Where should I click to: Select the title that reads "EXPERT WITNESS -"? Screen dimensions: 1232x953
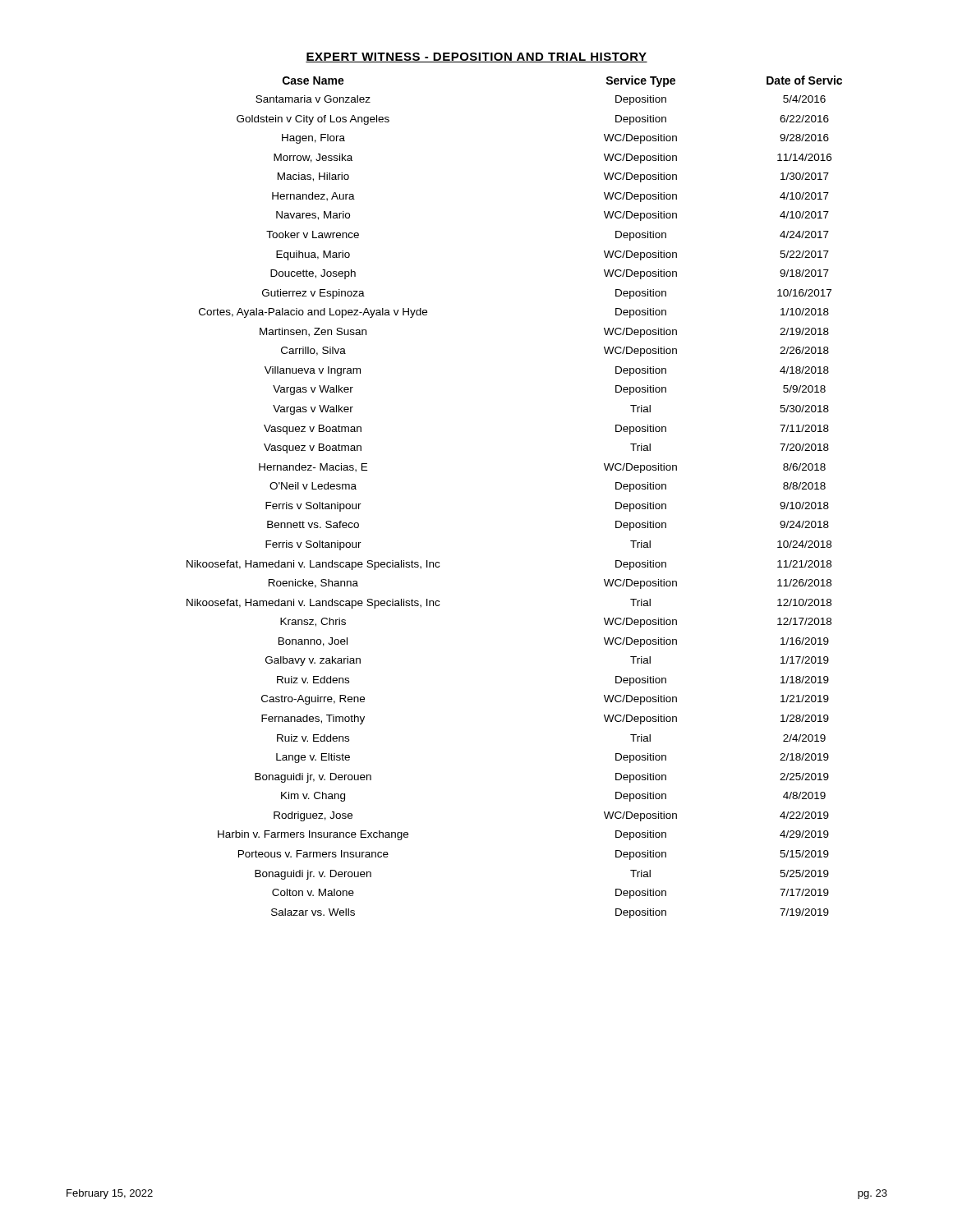coord(476,56)
